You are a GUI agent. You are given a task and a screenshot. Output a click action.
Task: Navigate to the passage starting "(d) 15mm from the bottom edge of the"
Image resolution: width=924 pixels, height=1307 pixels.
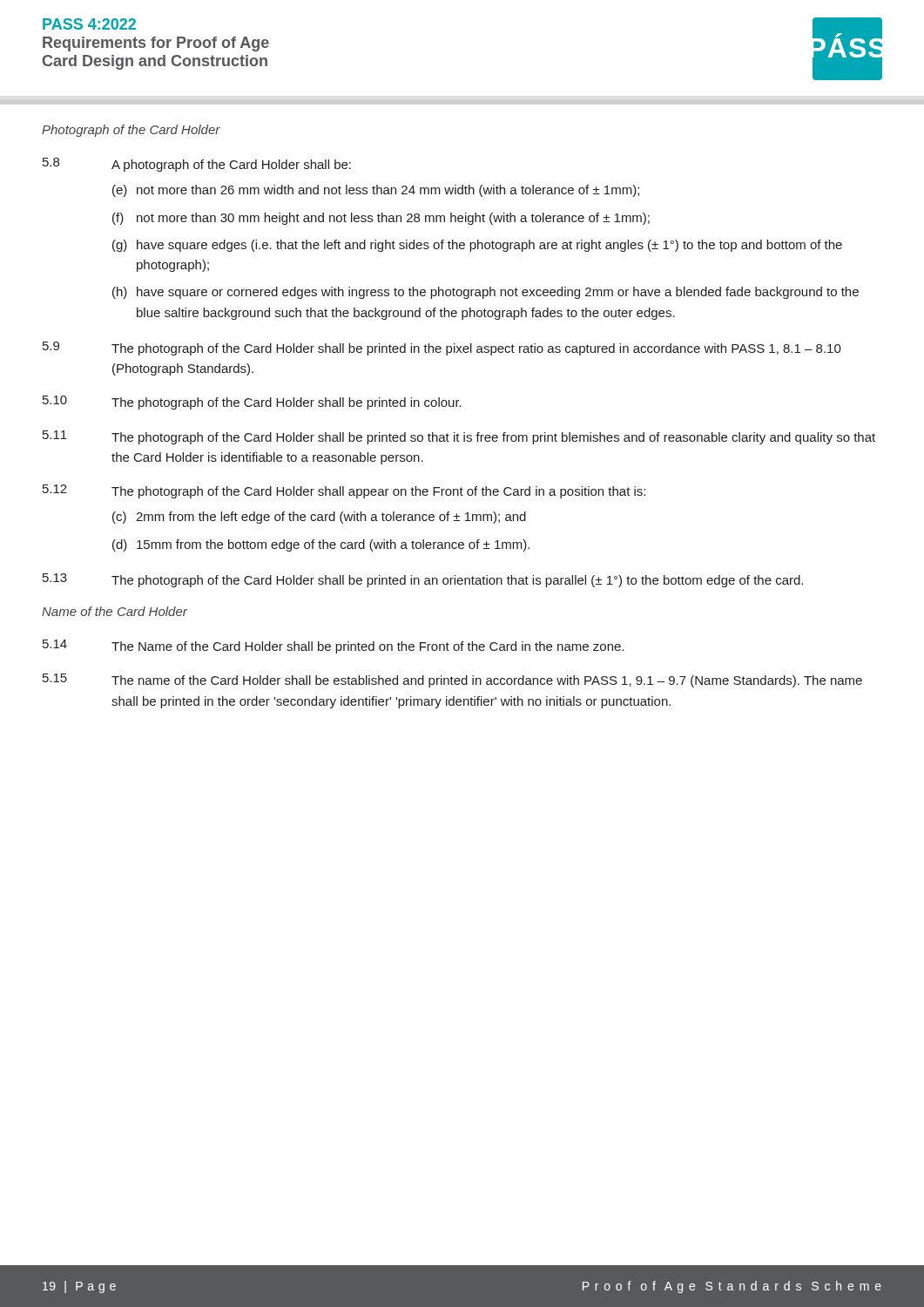tap(321, 544)
